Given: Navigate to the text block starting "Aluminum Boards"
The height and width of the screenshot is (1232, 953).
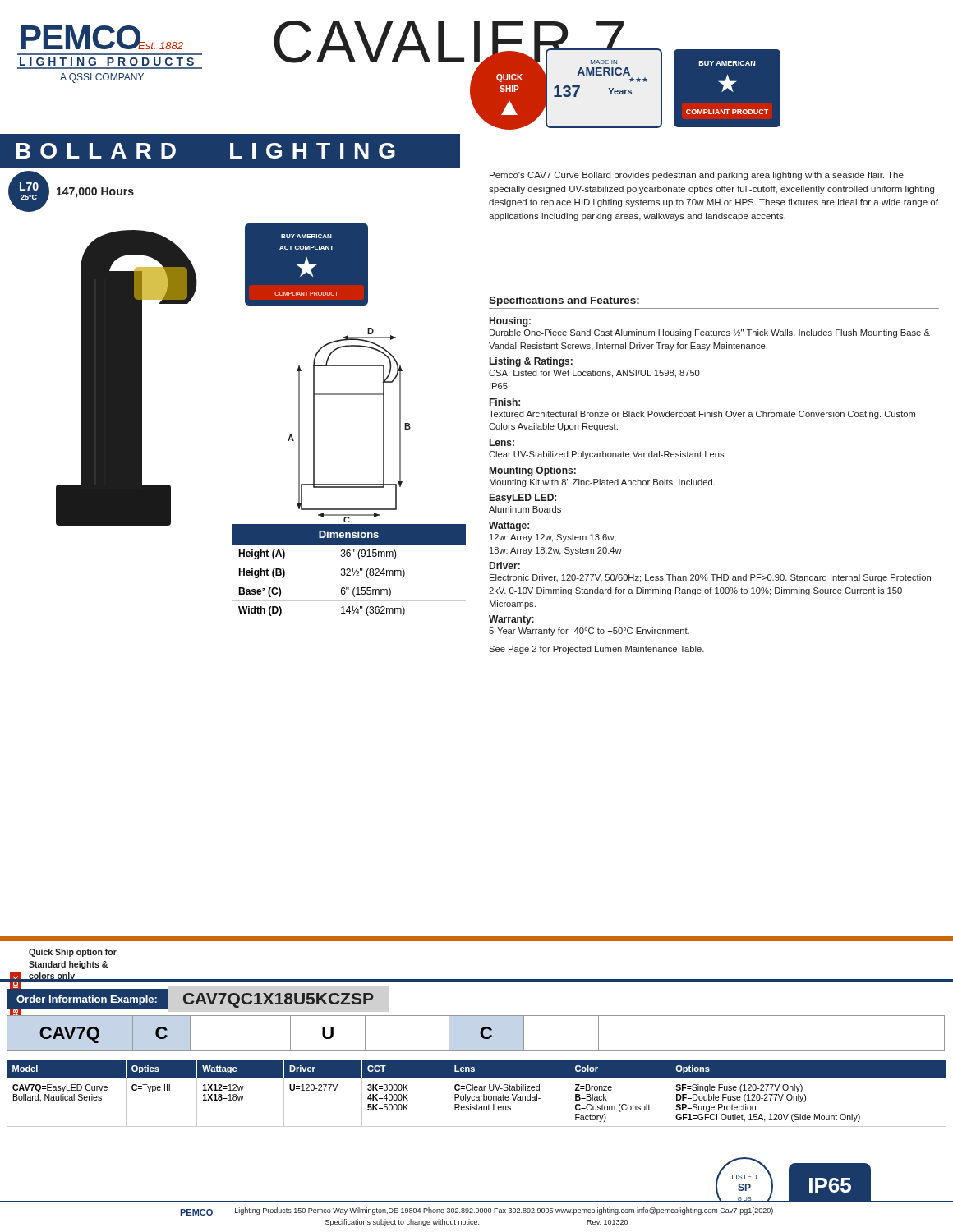Looking at the screenshot, I should pos(525,510).
